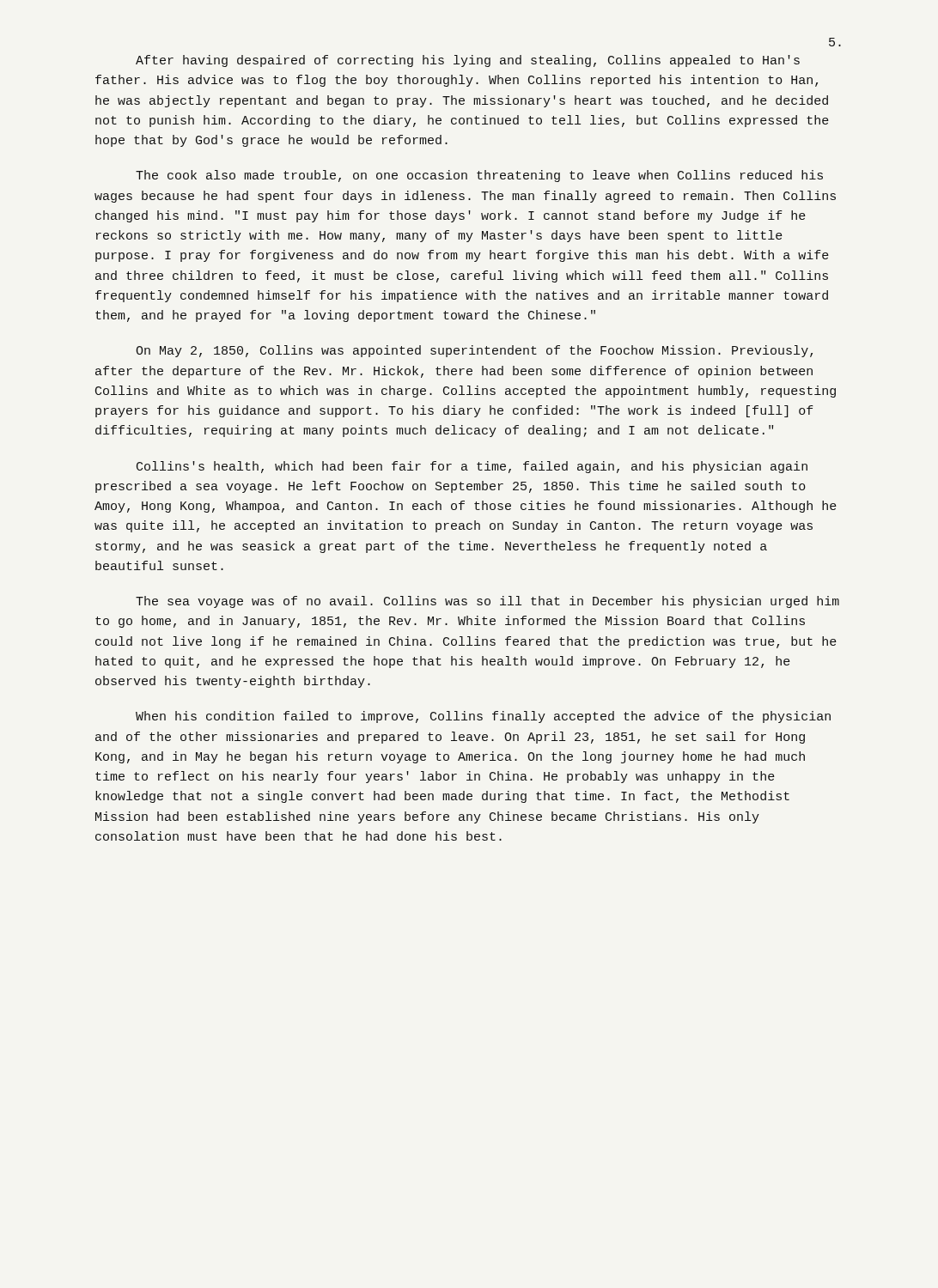Viewport: 938px width, 1288px height.
Task: Navigate to the element starting "On May 2, 1850, Collins"
Action: (x=469, y=392)
